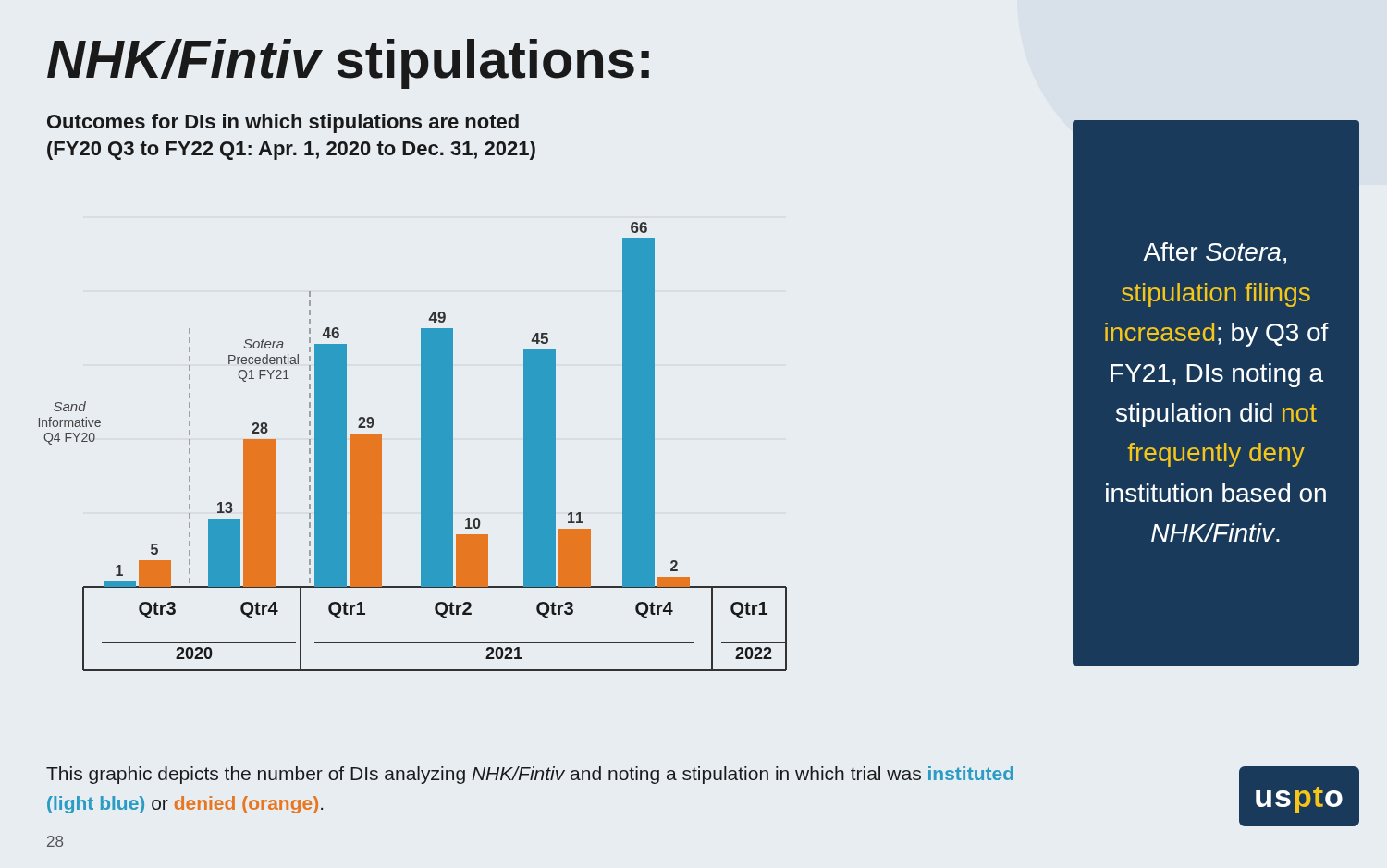The image size is (1387, 868).
Task: Find the grouped bar chart
Action: tap(416, 421)
